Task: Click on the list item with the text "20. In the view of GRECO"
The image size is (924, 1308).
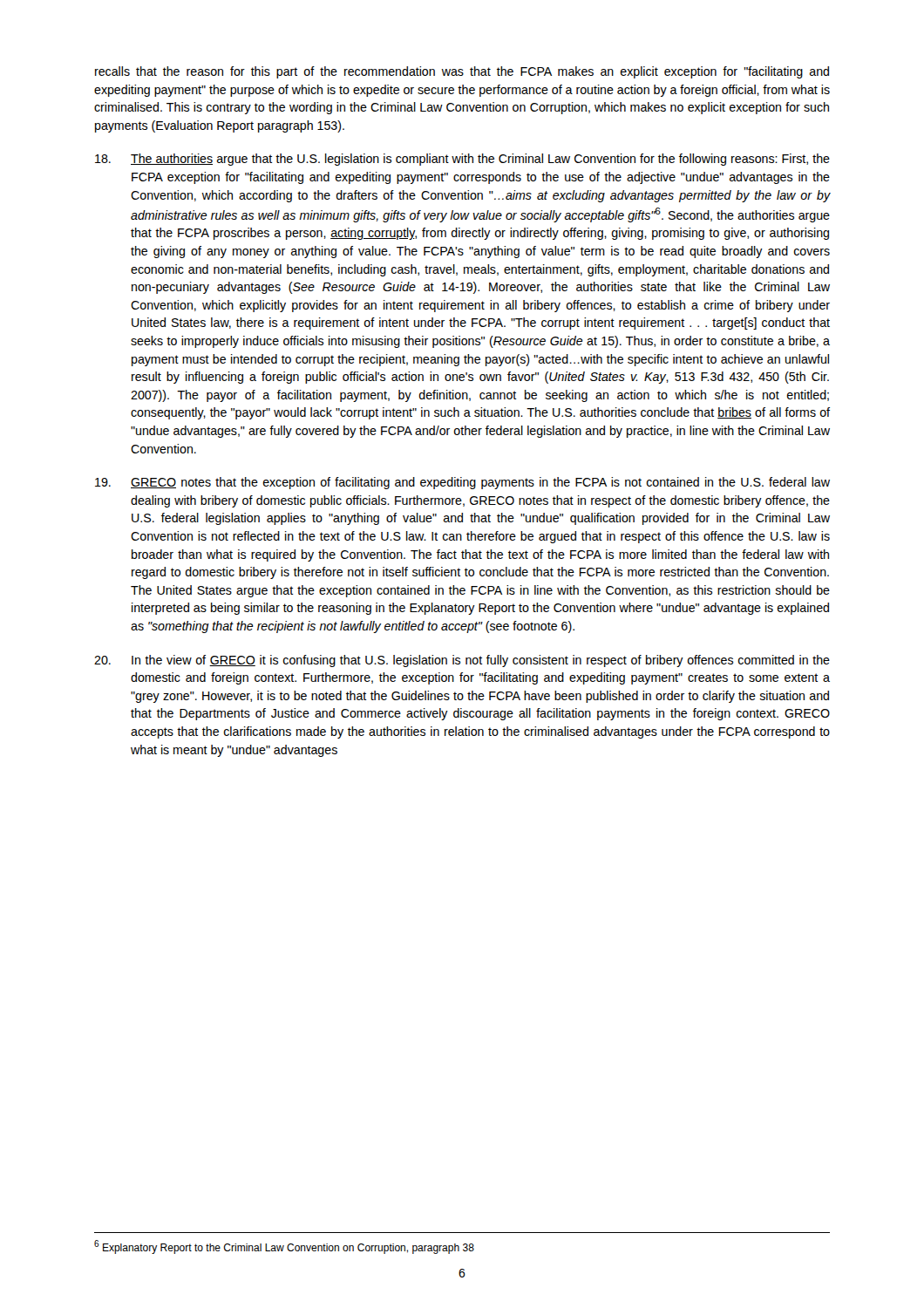Action: pyautogui.click(x=462, y=705)
